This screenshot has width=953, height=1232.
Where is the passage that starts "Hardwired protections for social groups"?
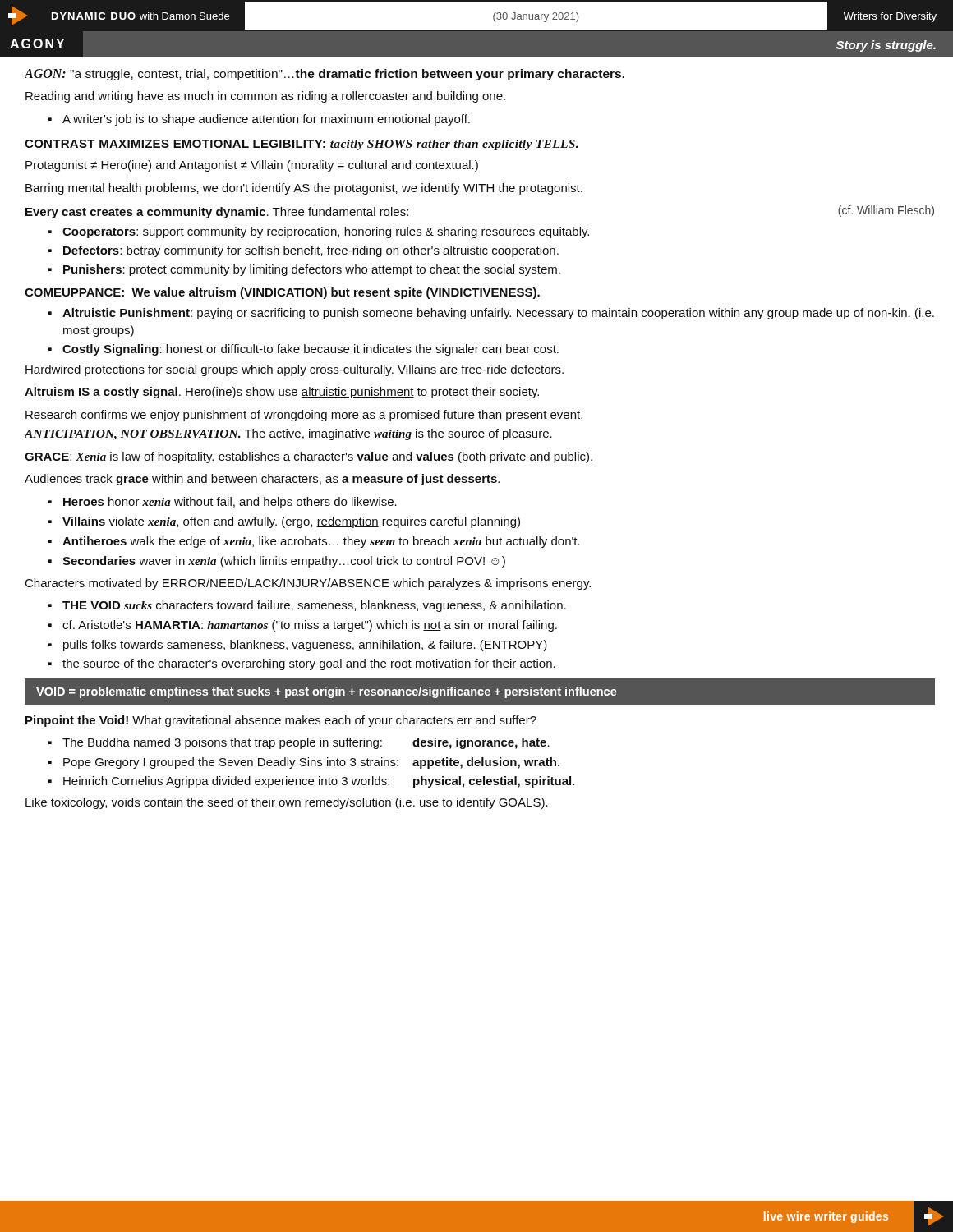tap(295, 369)
